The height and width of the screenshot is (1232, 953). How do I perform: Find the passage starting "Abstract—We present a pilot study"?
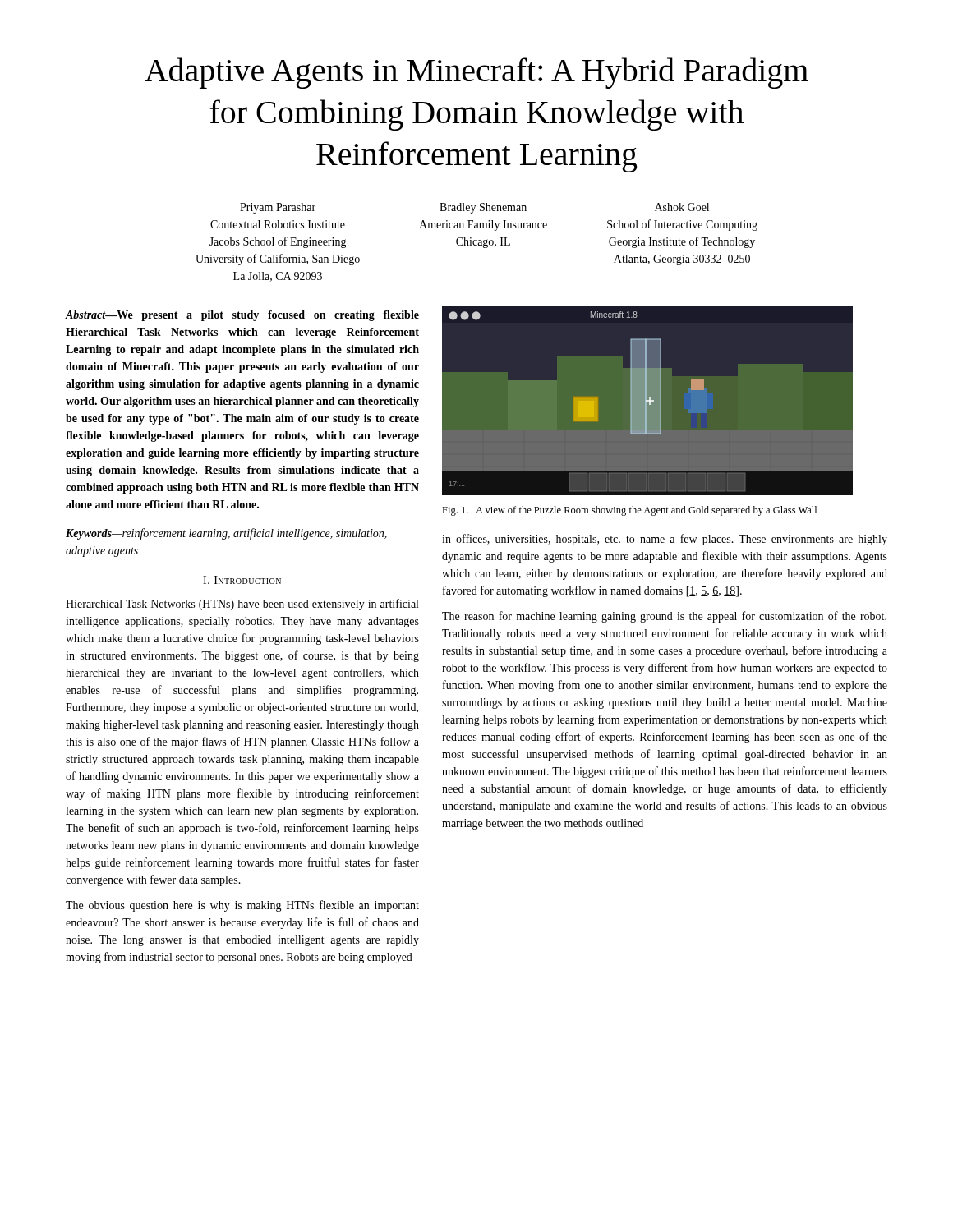(242, 410)
